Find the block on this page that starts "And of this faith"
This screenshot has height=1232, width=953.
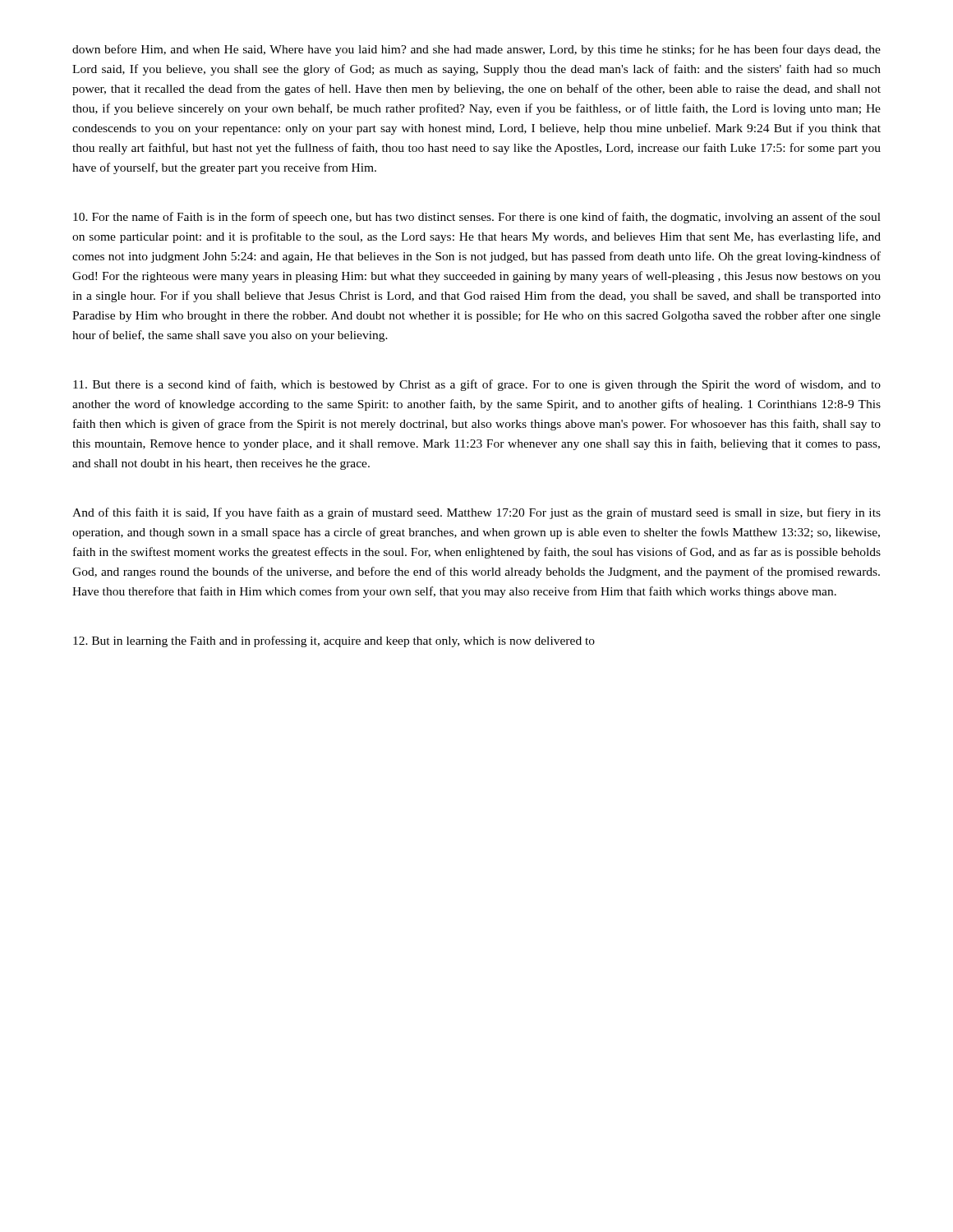pos(476,552)
